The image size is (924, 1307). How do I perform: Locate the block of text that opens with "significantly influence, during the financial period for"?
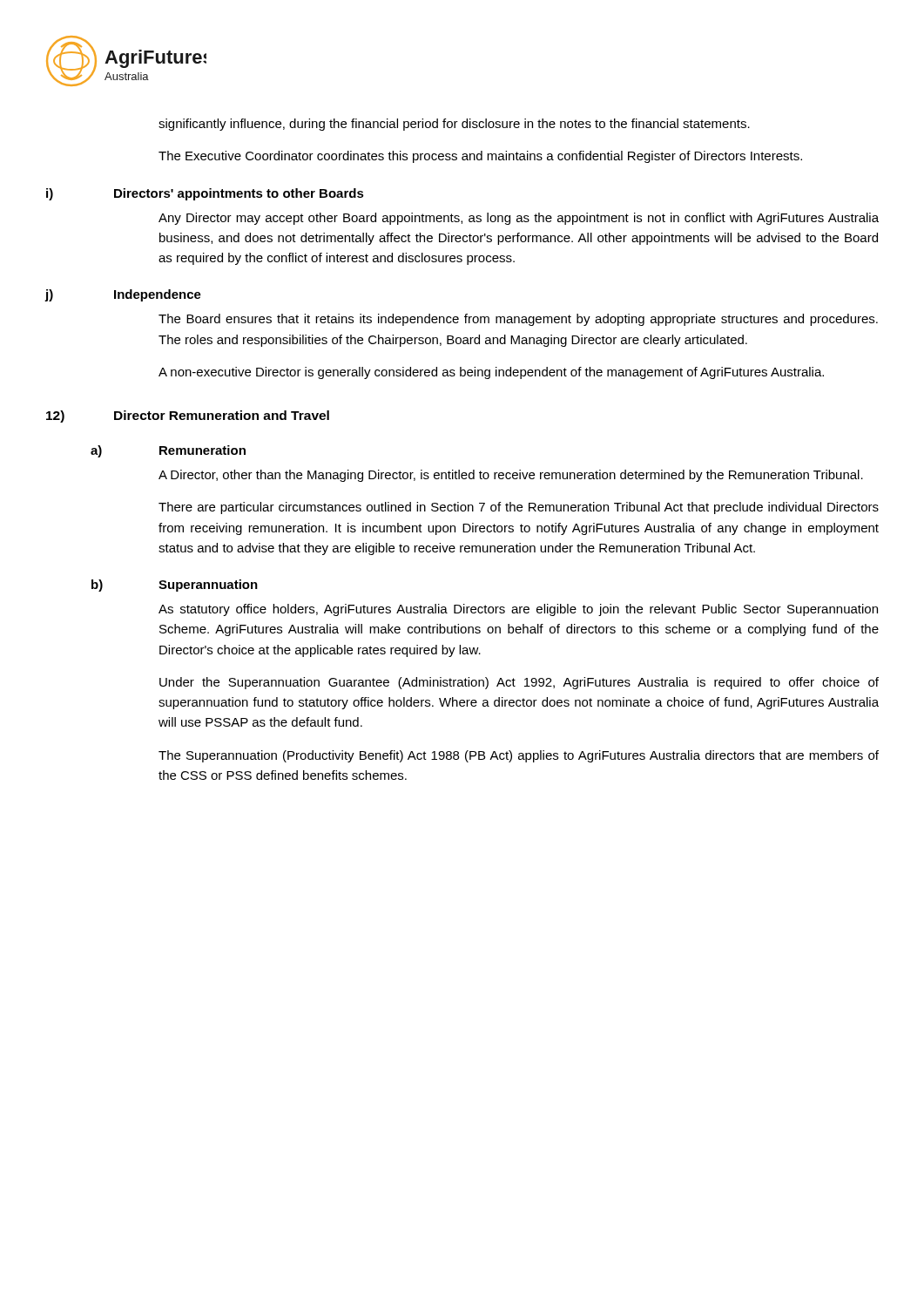point(519,140)
